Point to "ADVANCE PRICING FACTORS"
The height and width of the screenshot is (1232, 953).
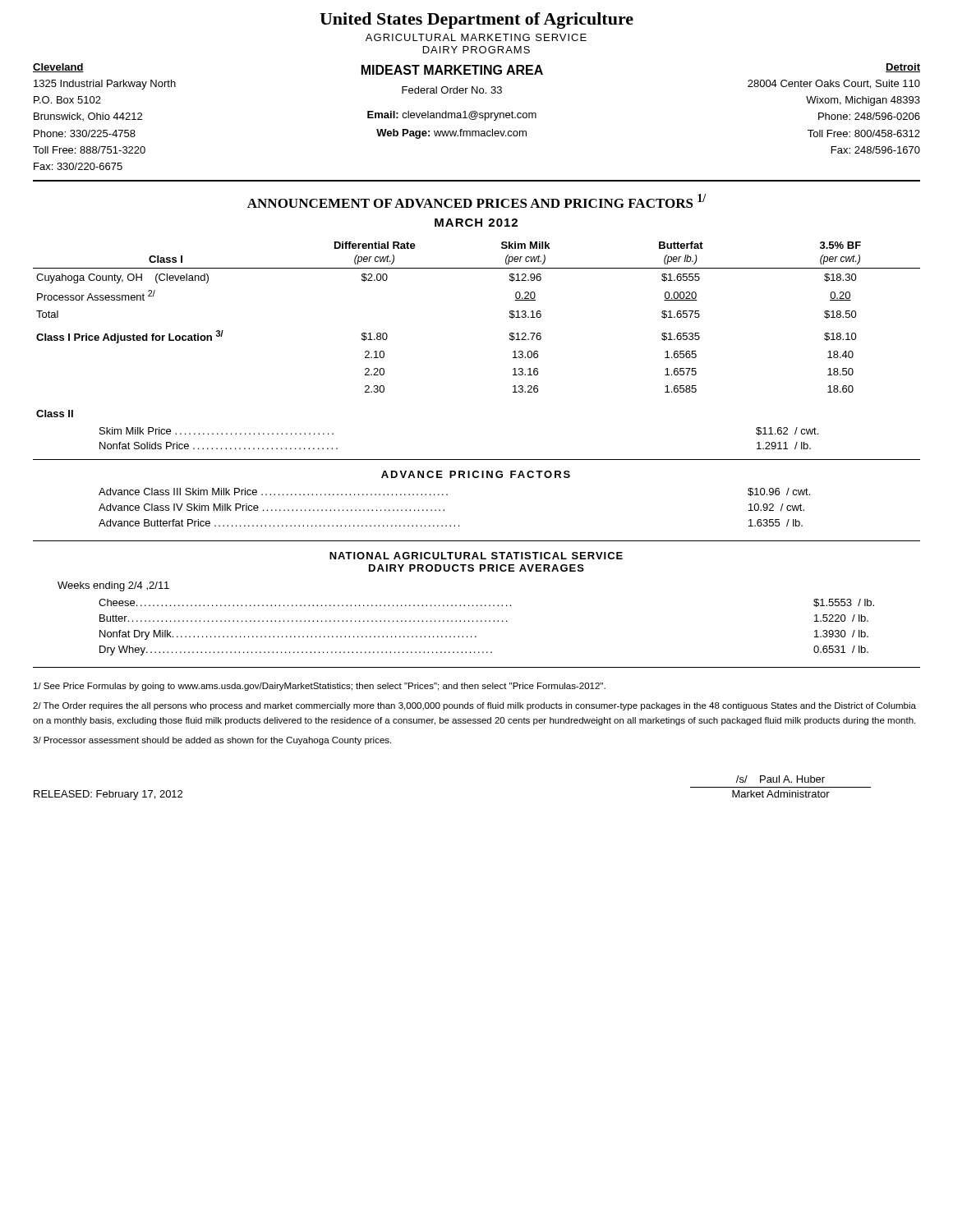pos(476,475)
